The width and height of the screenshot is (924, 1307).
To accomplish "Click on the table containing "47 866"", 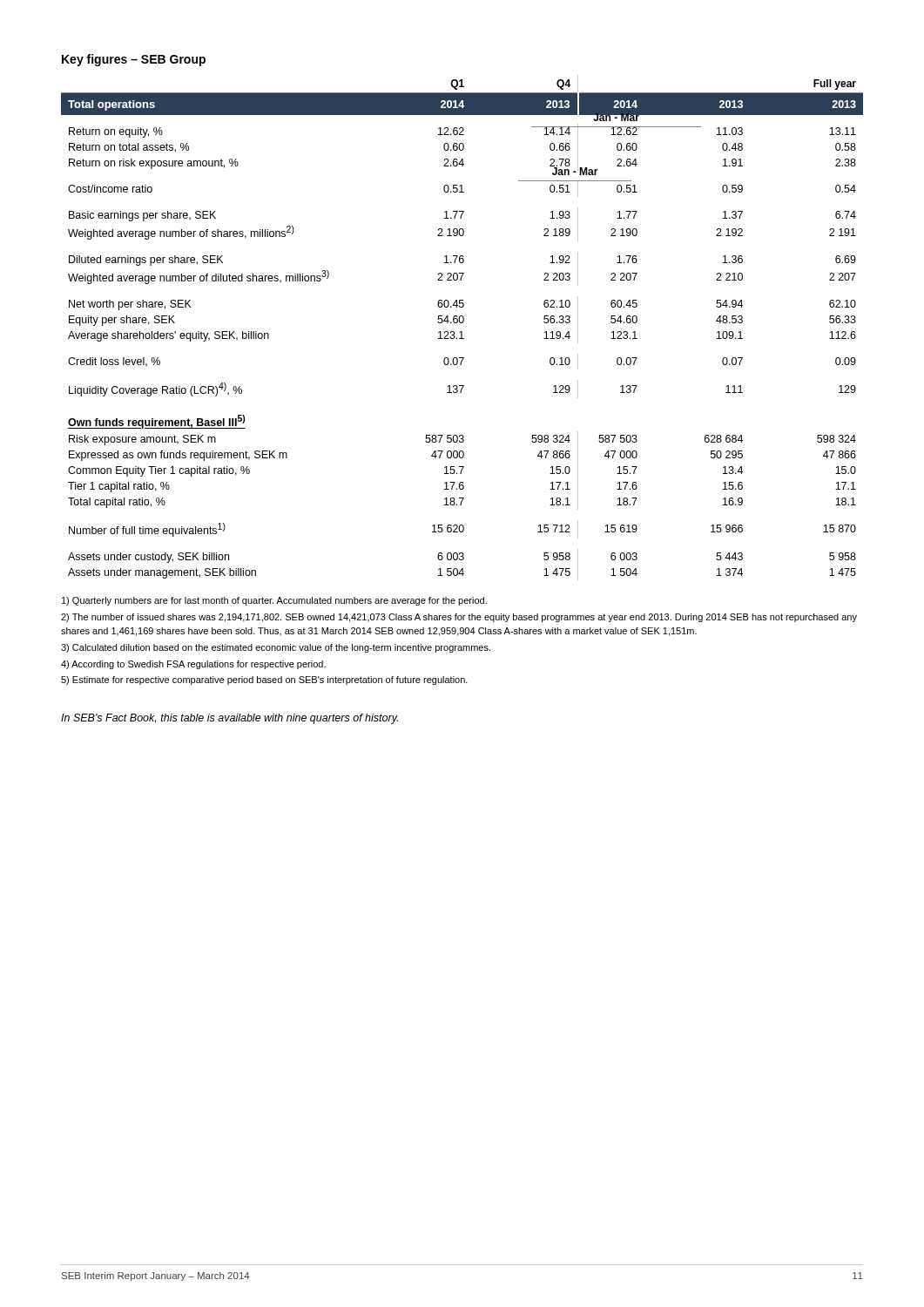I will [462, 328].
